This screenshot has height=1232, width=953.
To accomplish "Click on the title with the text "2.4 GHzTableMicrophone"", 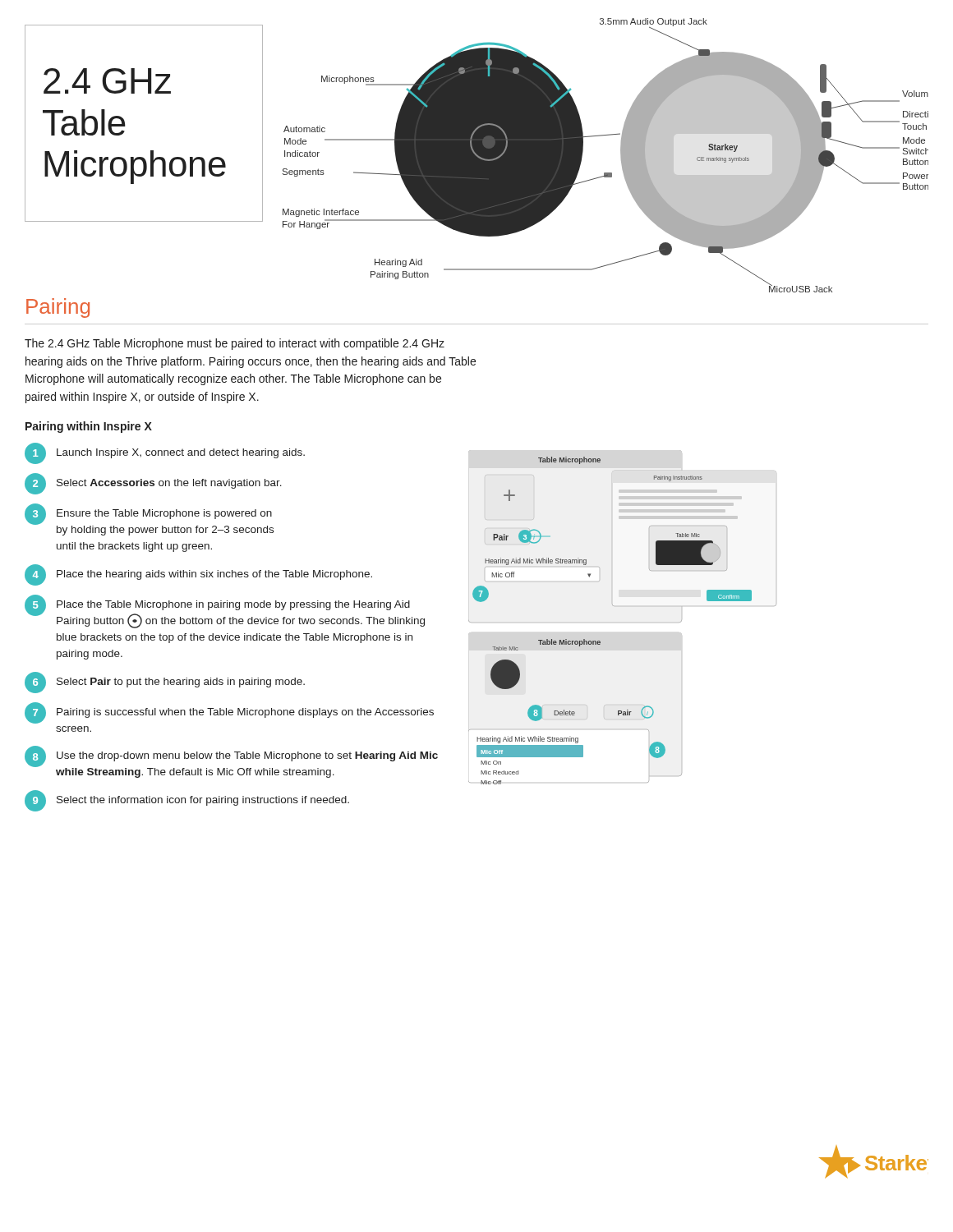I will pos(134,123).
